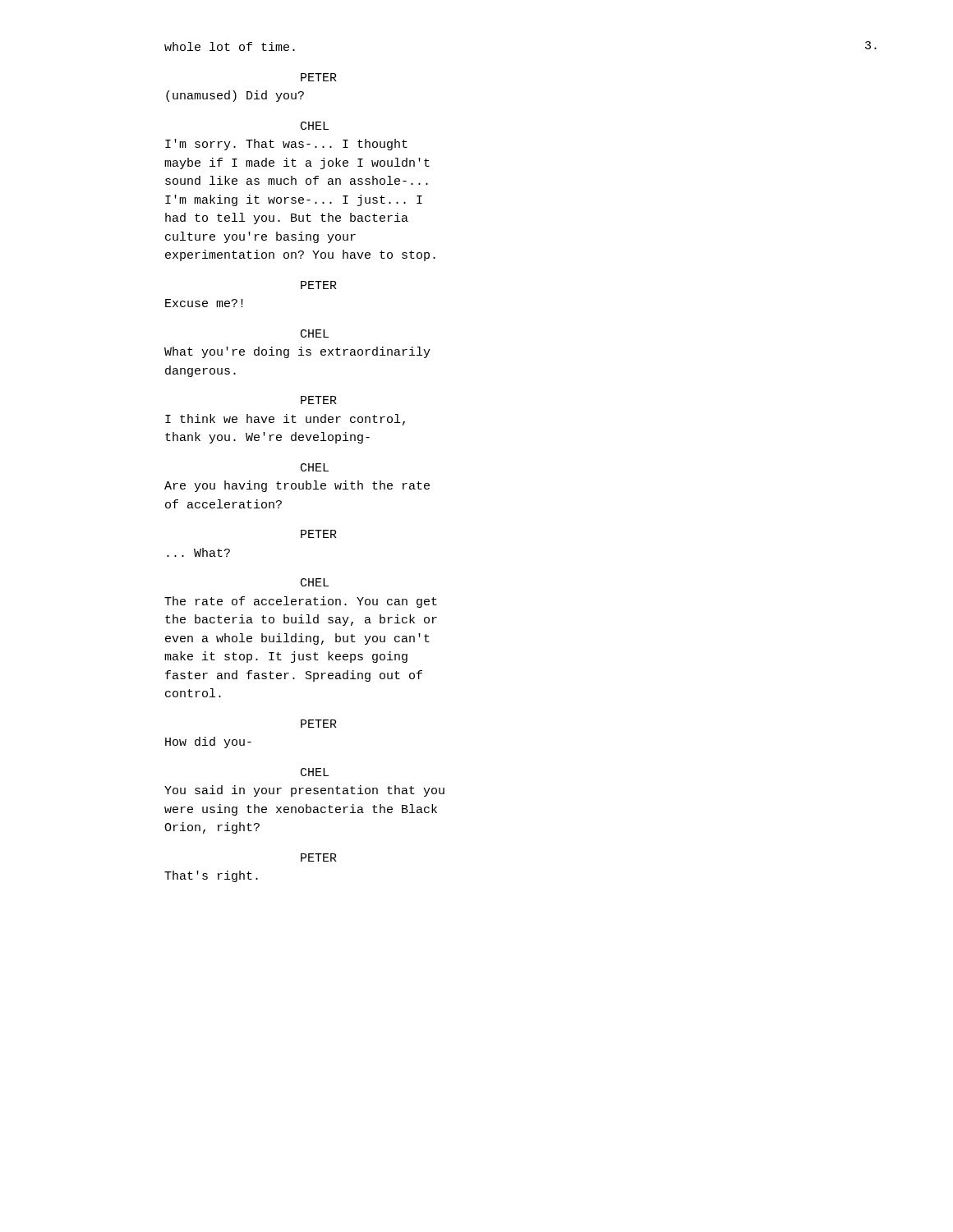Select the text block that says "PETER I think we have it"
This screenshot has height=1232, width=953.
(x=319, y=400)
